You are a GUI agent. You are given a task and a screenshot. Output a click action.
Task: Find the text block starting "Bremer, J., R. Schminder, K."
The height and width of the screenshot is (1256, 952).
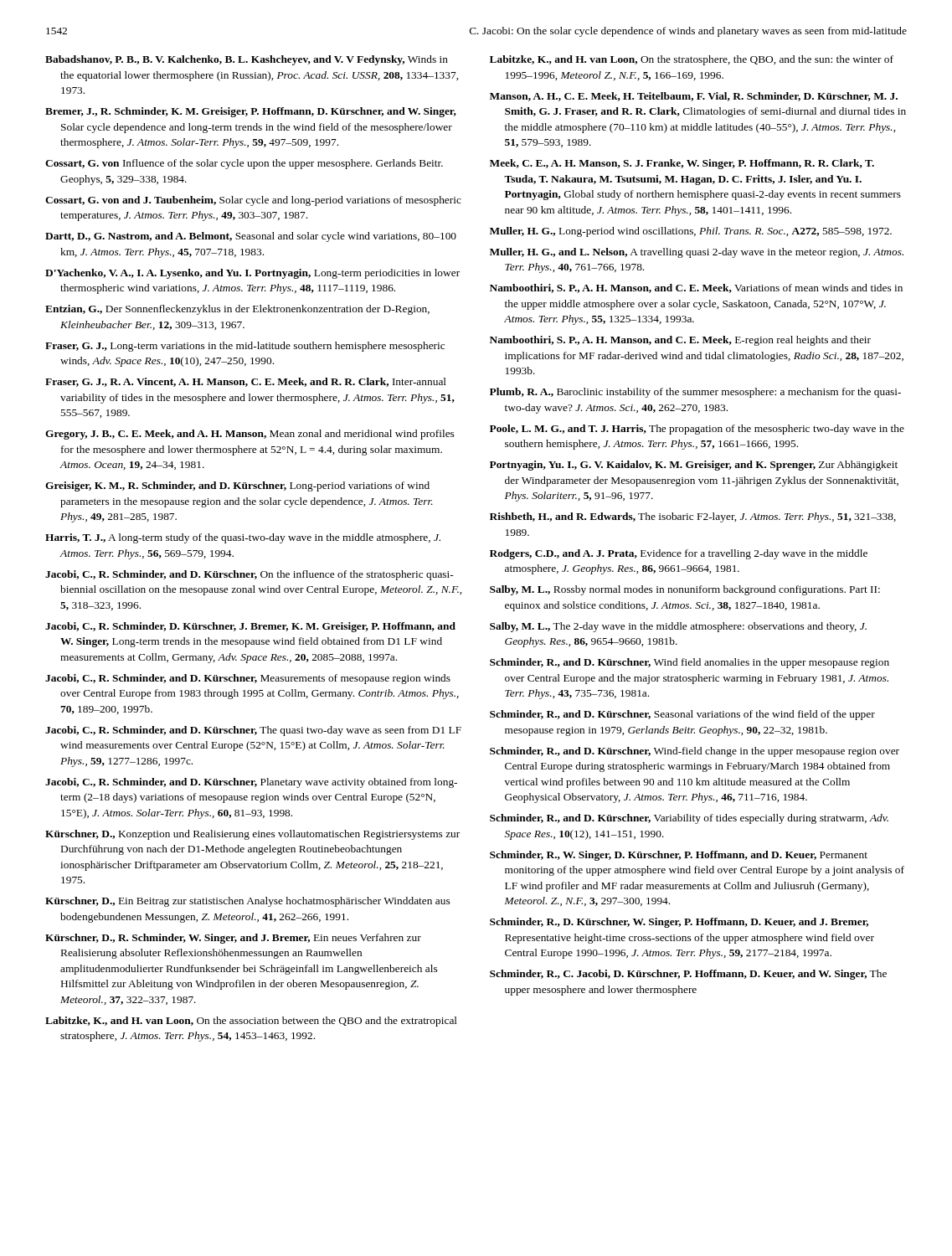pyautogui.click(x=251, y=126)
